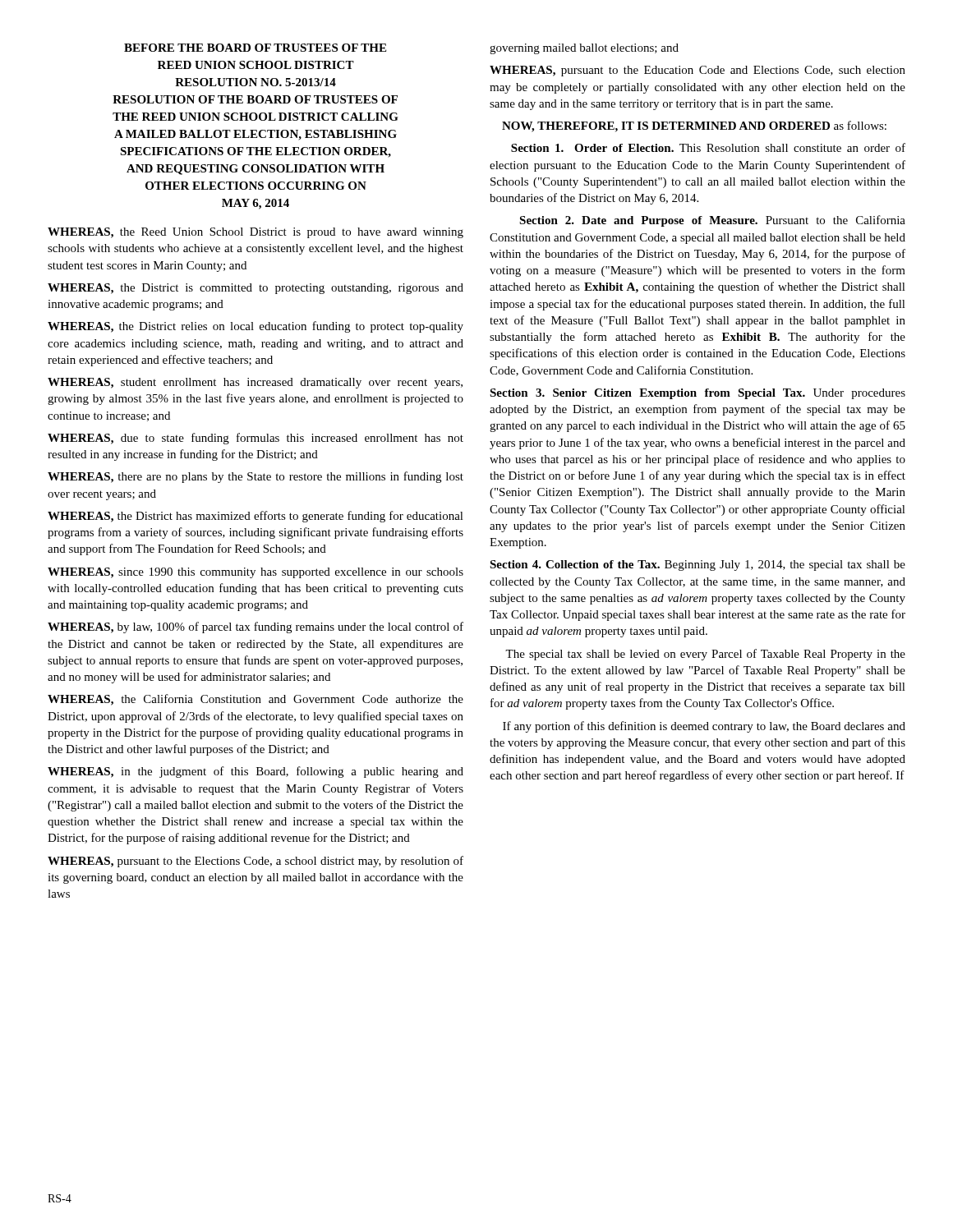The height and width of the screenshot is (1232, 953).
Task: Navigate to the region starting "If any portion of this definition is deemed"
Action: tap(698, 751)
